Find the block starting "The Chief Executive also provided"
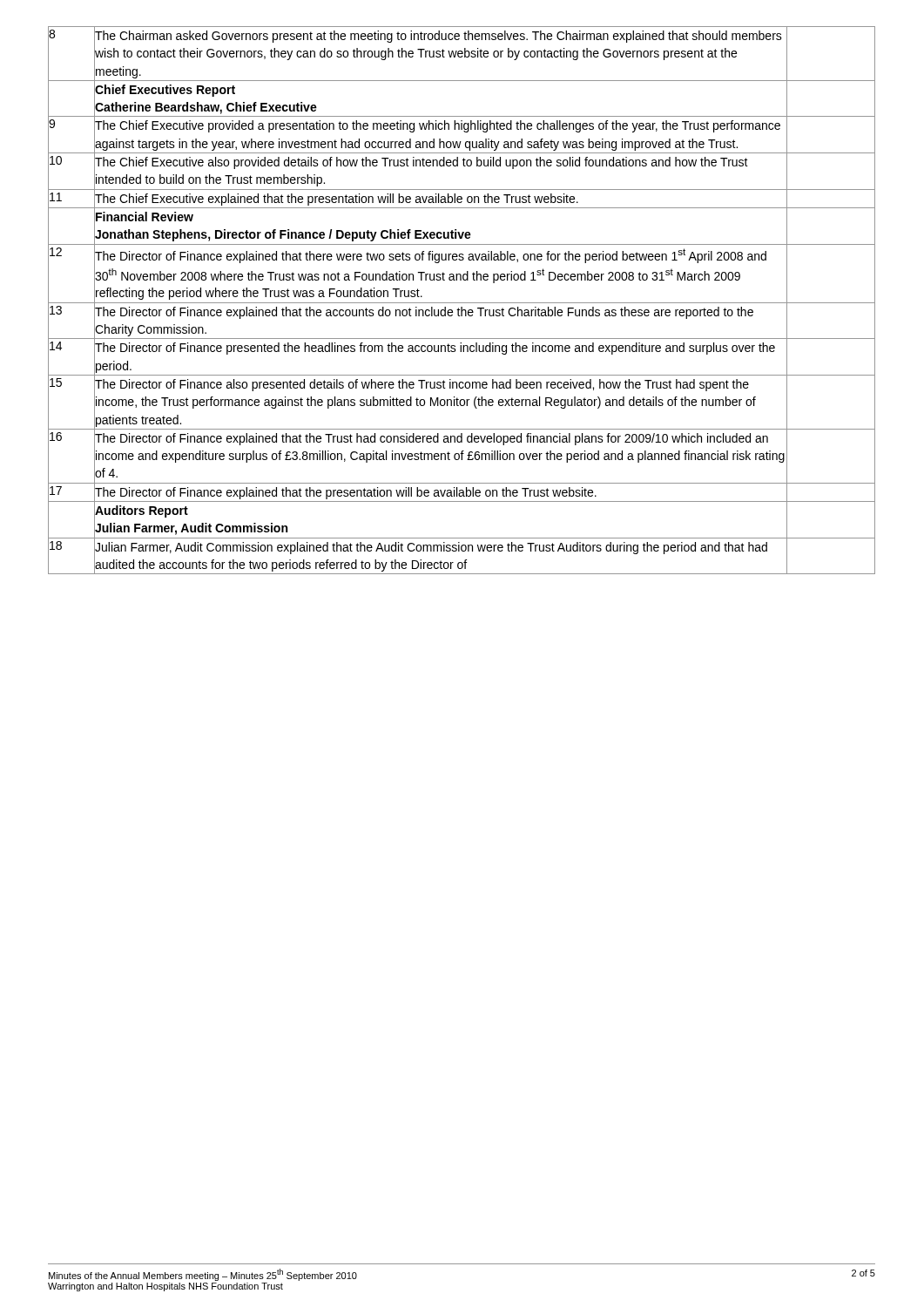Screen dimensions: 1307x924 [x=421, y=171]
